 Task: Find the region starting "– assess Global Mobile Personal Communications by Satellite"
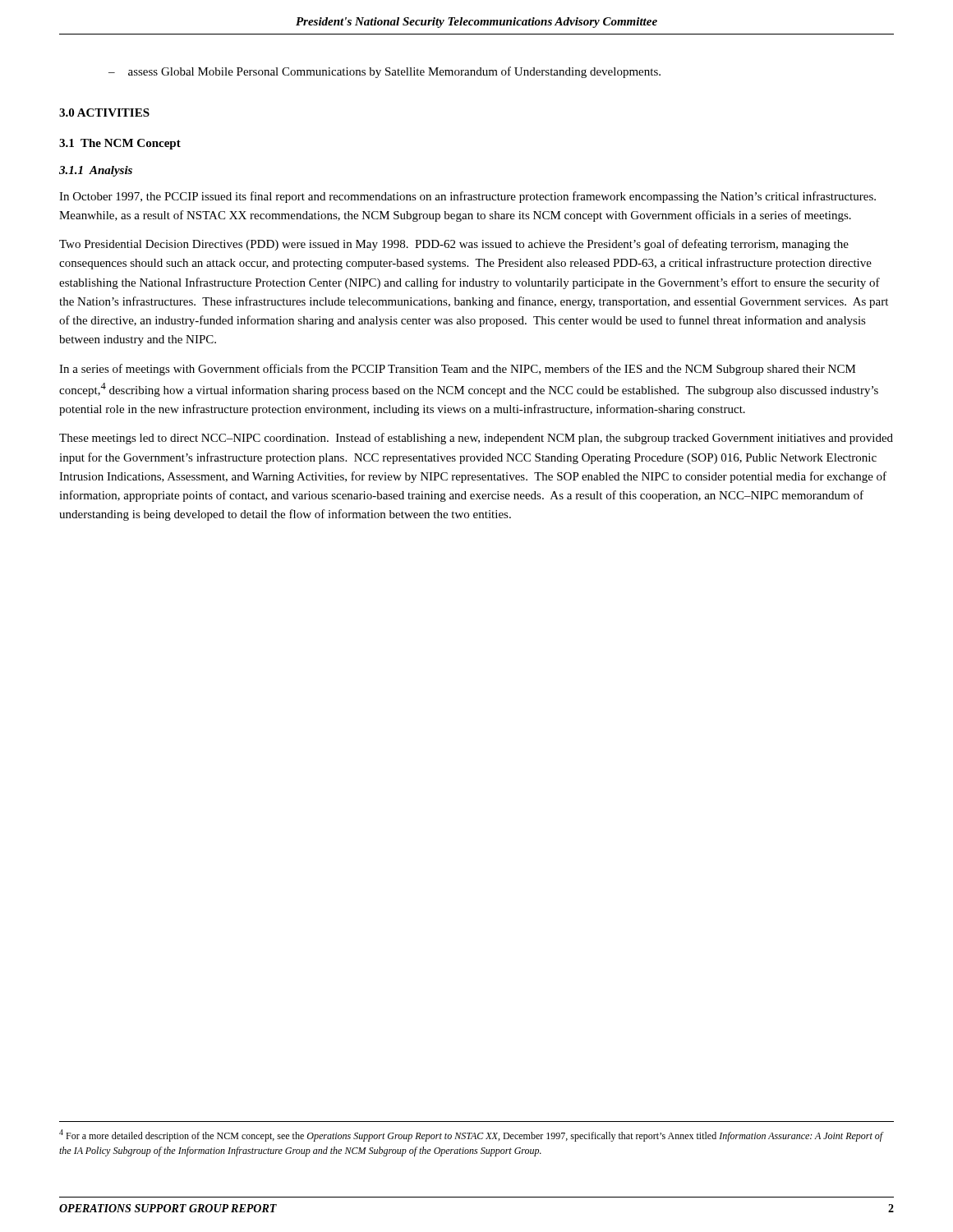click(x=385, y=72)
